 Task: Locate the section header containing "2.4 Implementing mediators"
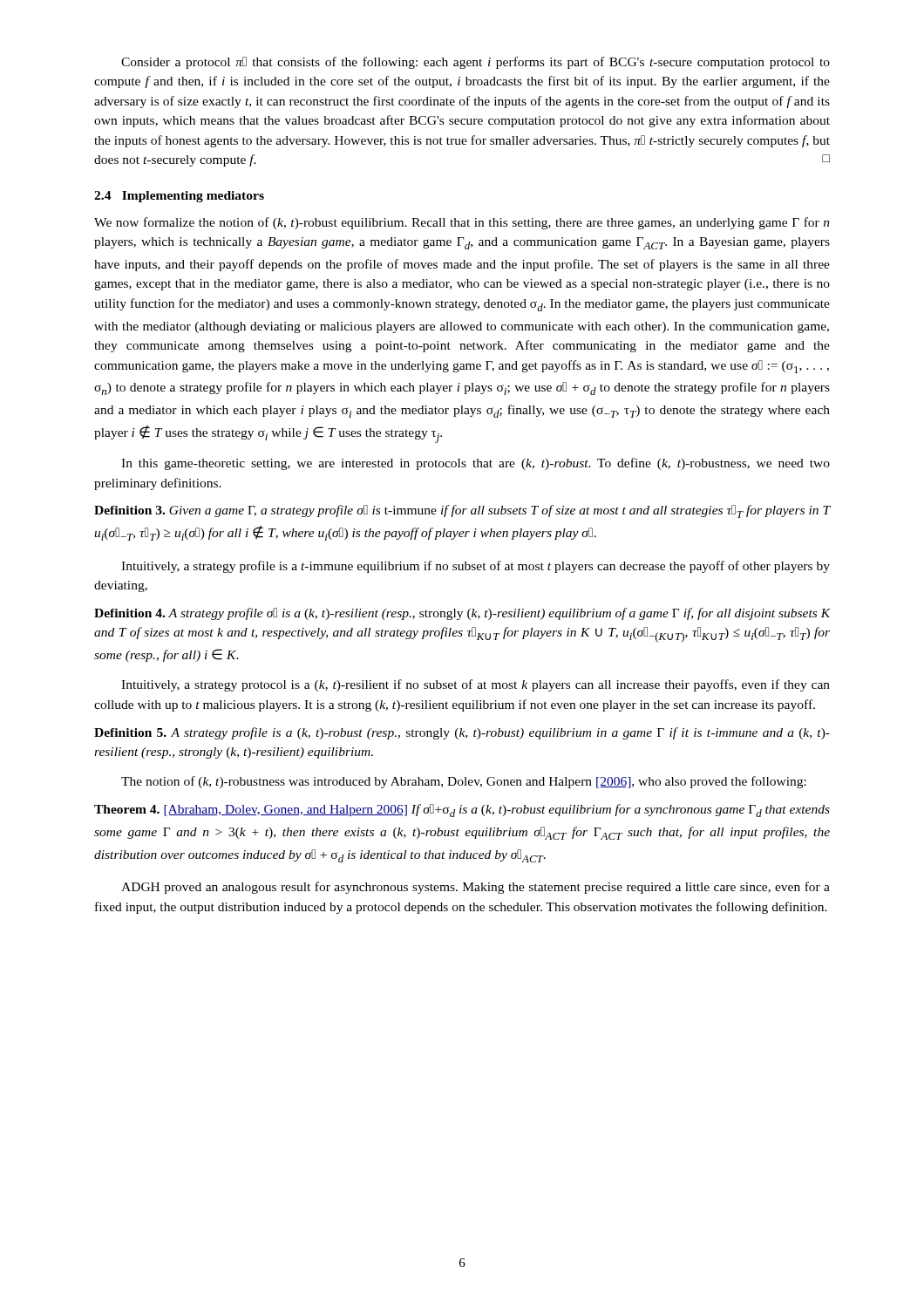(179, 195)
